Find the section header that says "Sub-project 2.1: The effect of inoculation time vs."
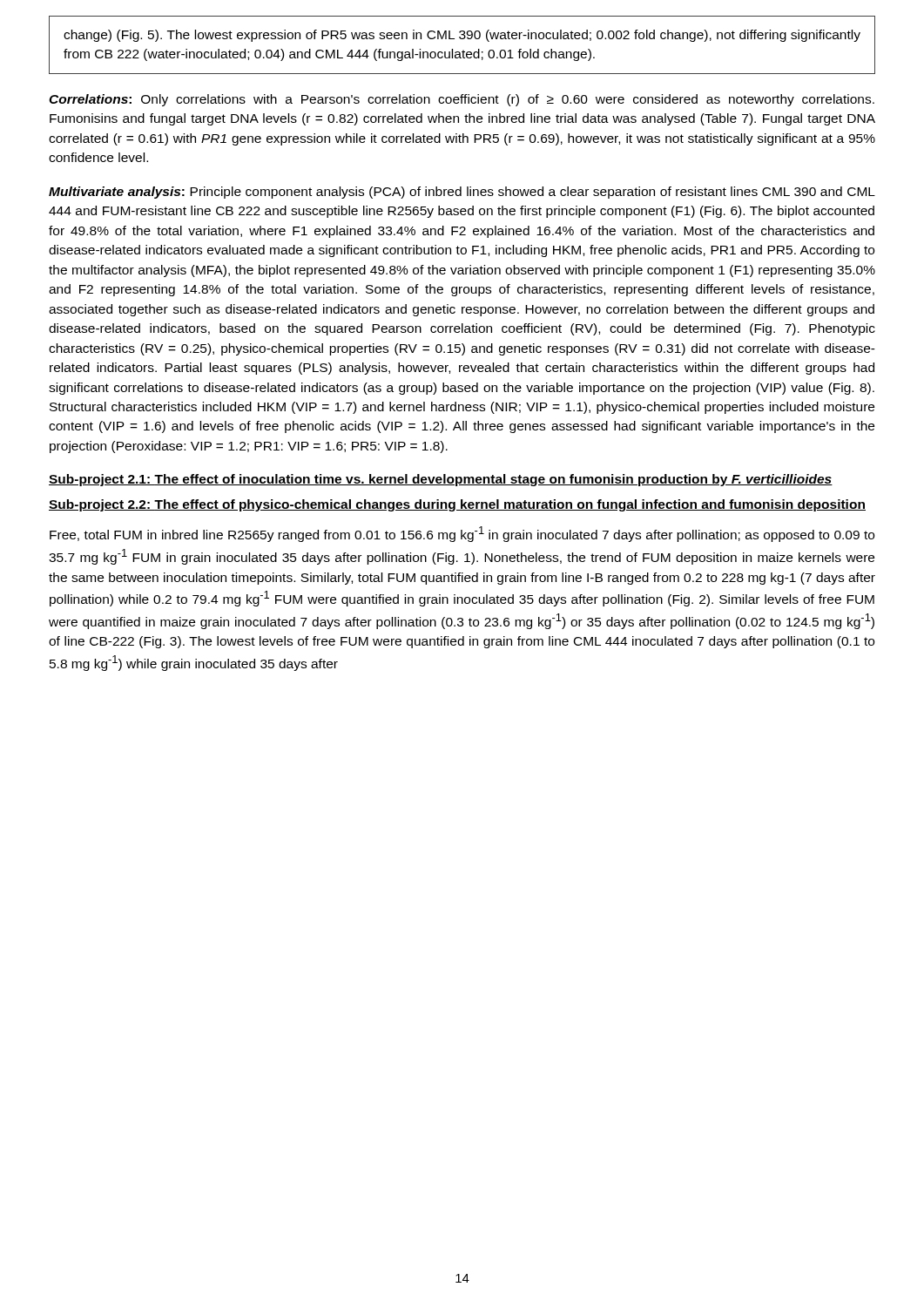 440,479
